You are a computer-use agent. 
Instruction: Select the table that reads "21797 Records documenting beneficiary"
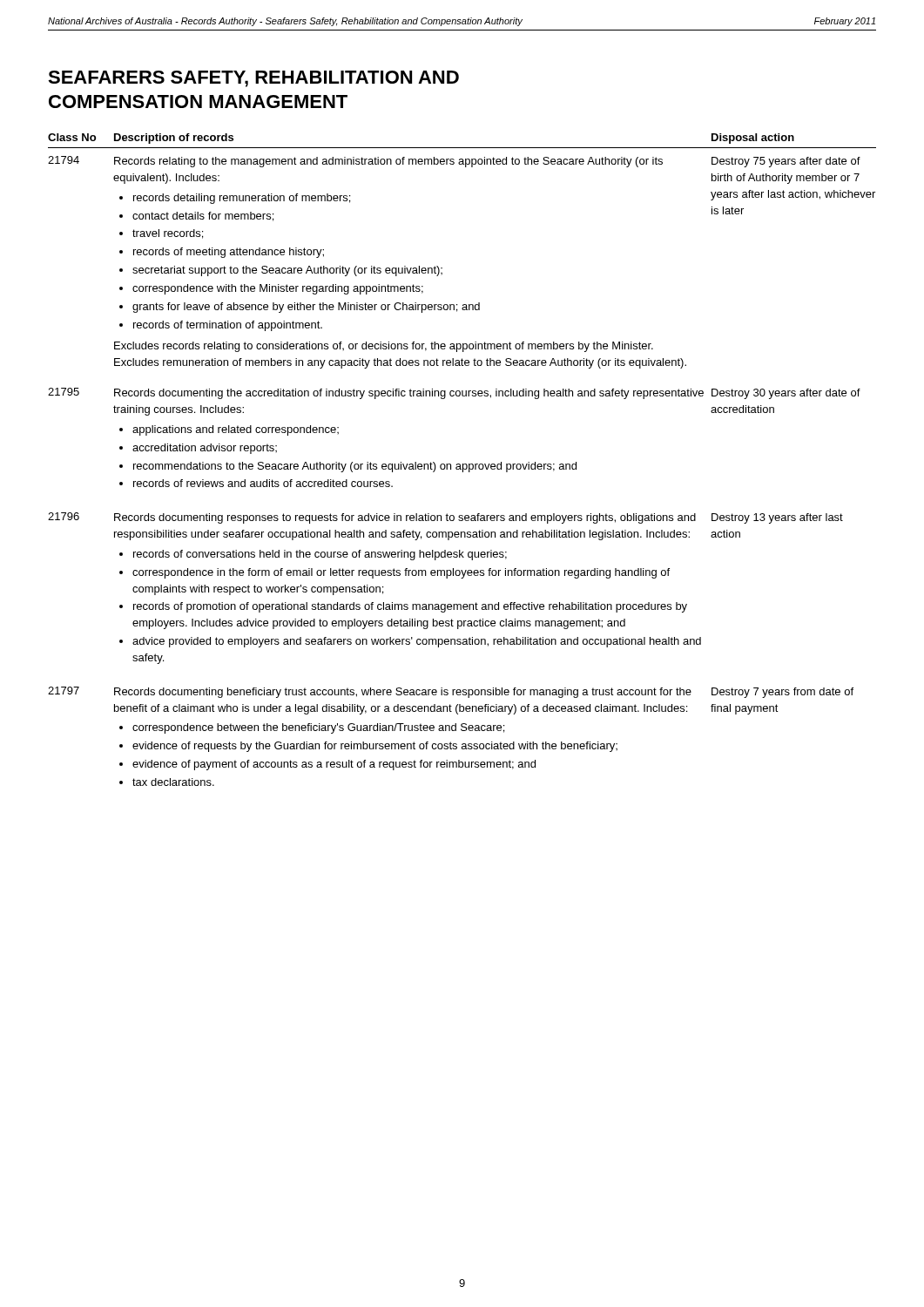tap(462, 739)
